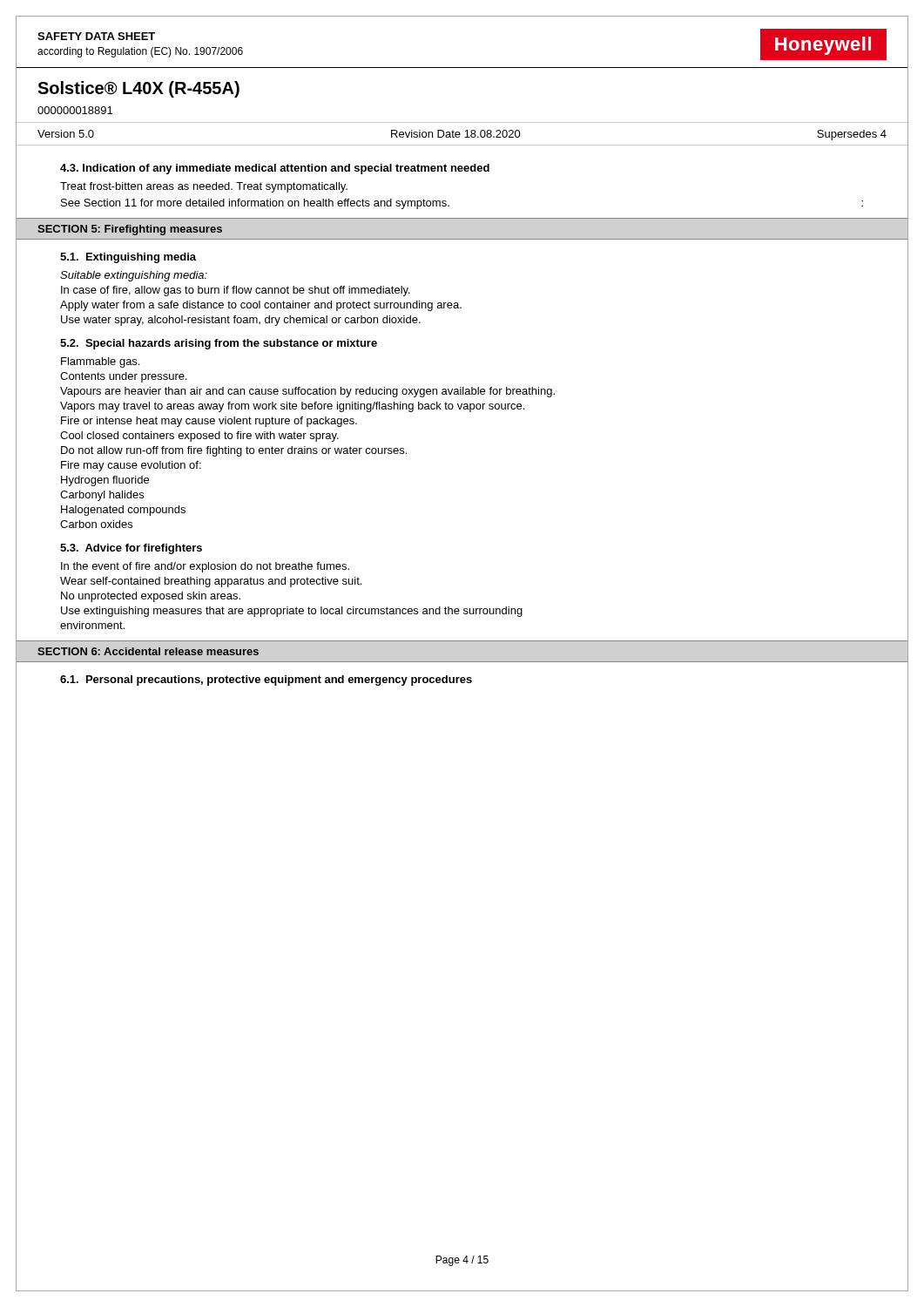Viewport: 924px width, 1307px height.
Task: Navigate to the passage starting "SECTION 6: Accidental release measures"
Action: point(148,651)
